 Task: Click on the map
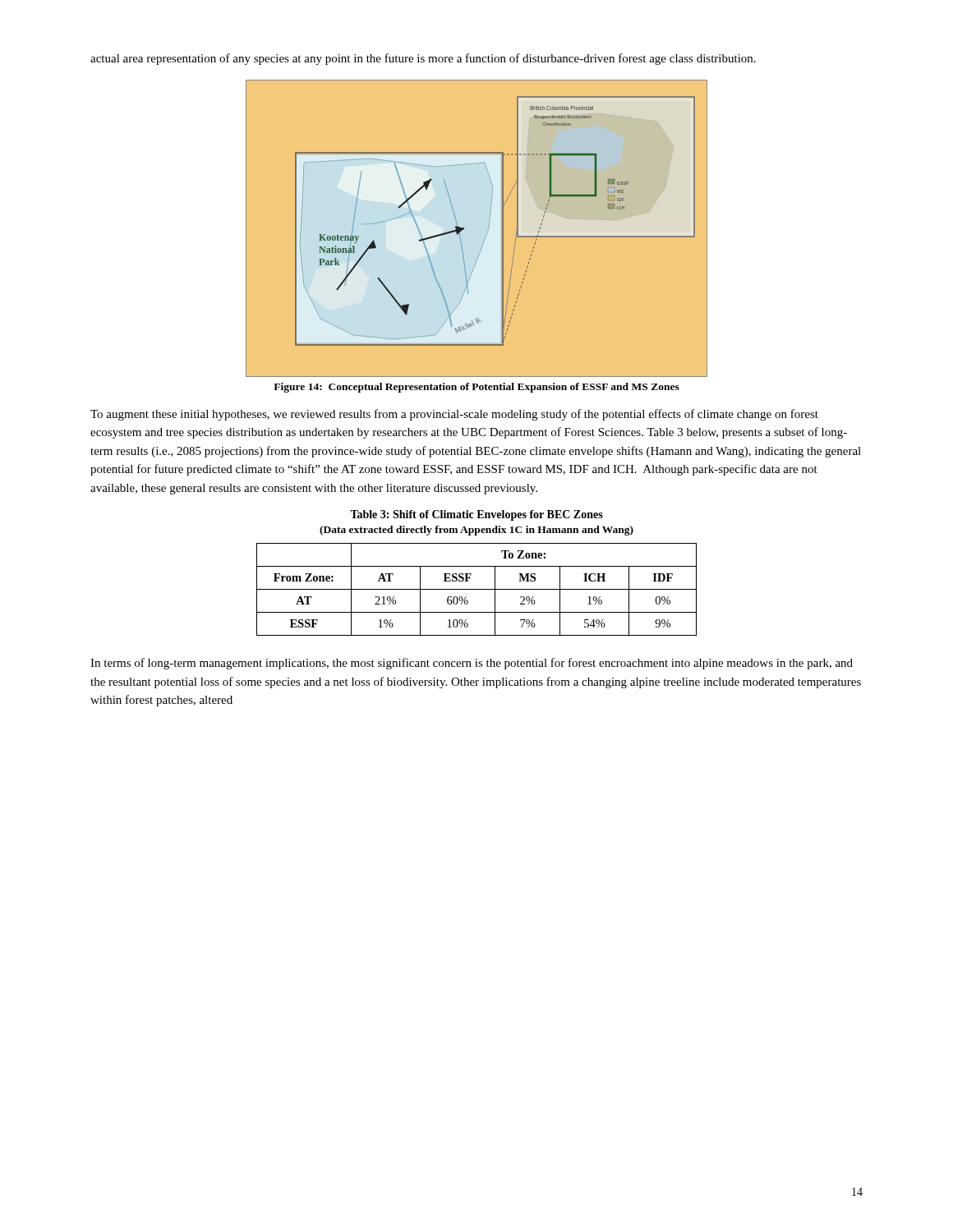click(476, 228)
